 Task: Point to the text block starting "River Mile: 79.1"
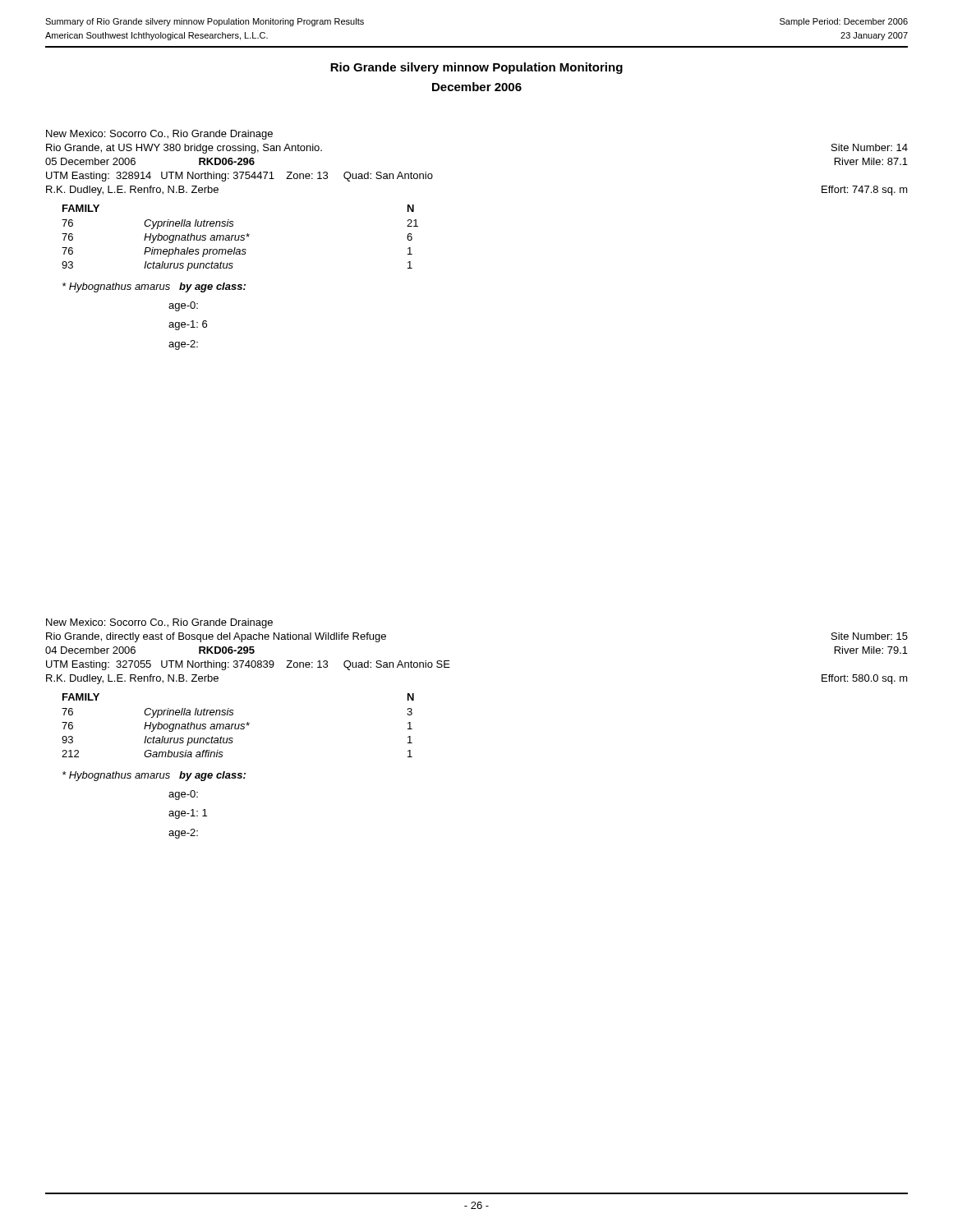(871, 650)
